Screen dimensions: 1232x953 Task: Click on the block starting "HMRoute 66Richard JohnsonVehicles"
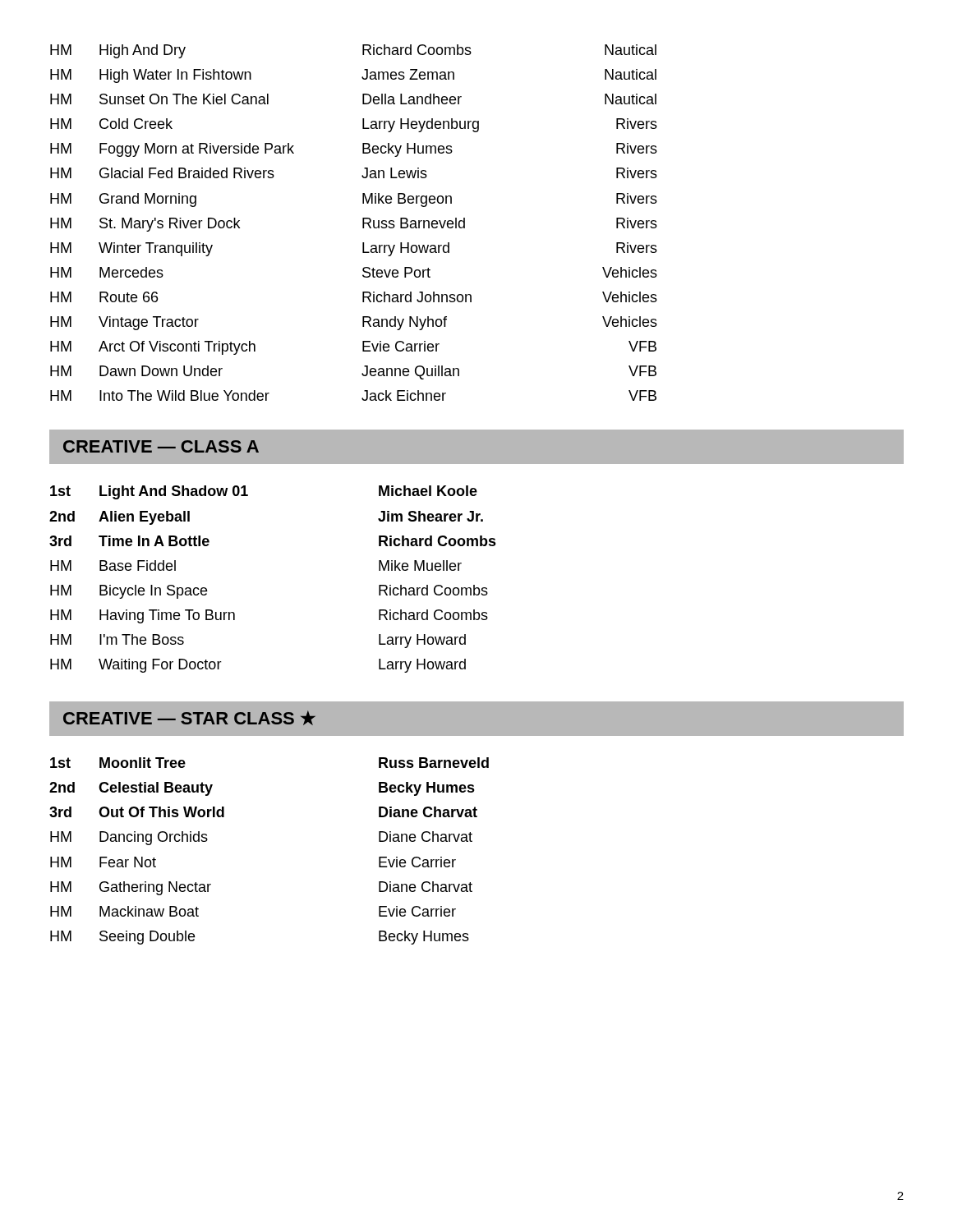tap(353, 297)
